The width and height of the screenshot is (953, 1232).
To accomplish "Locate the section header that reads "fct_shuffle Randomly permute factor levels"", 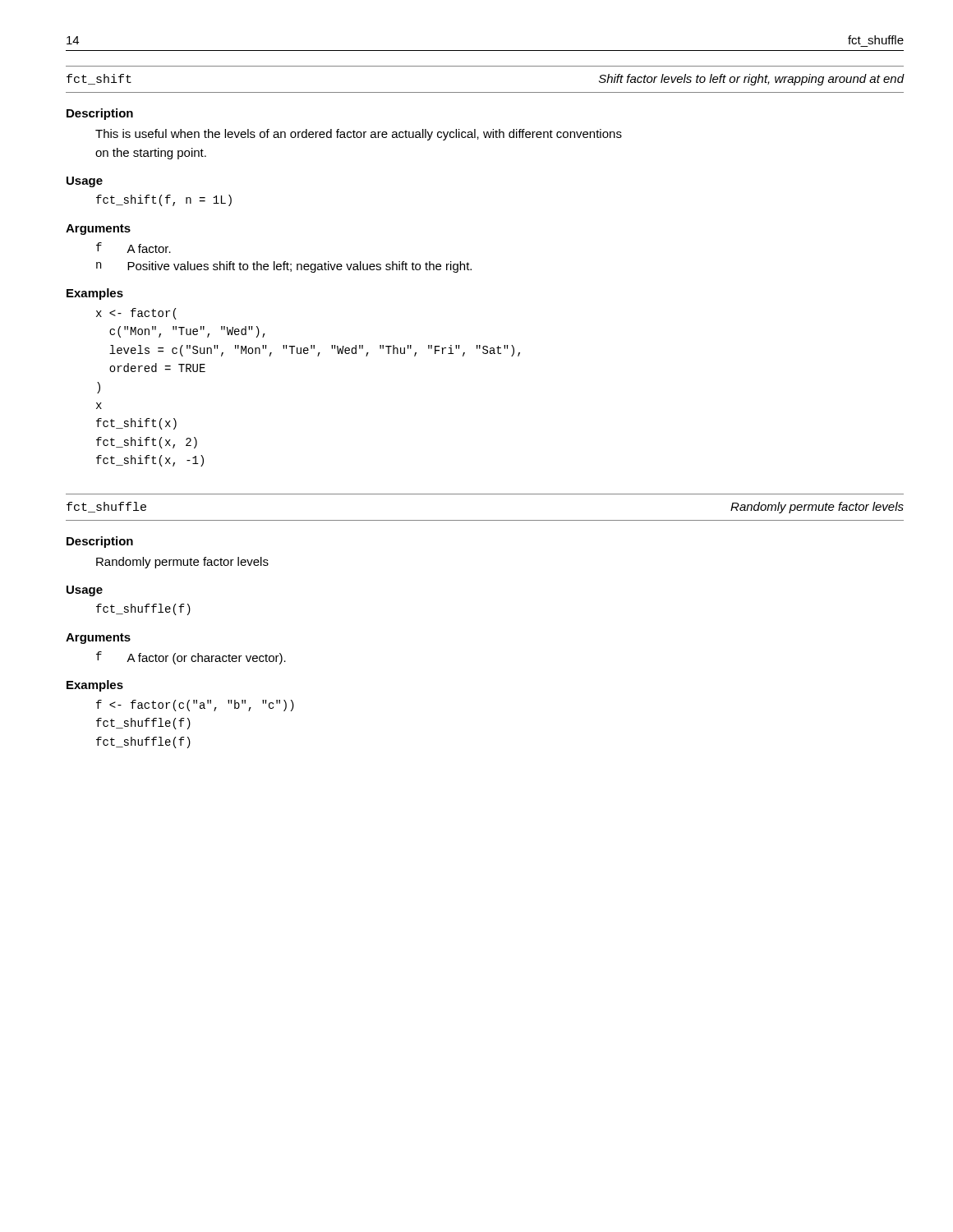I will 105,507.
